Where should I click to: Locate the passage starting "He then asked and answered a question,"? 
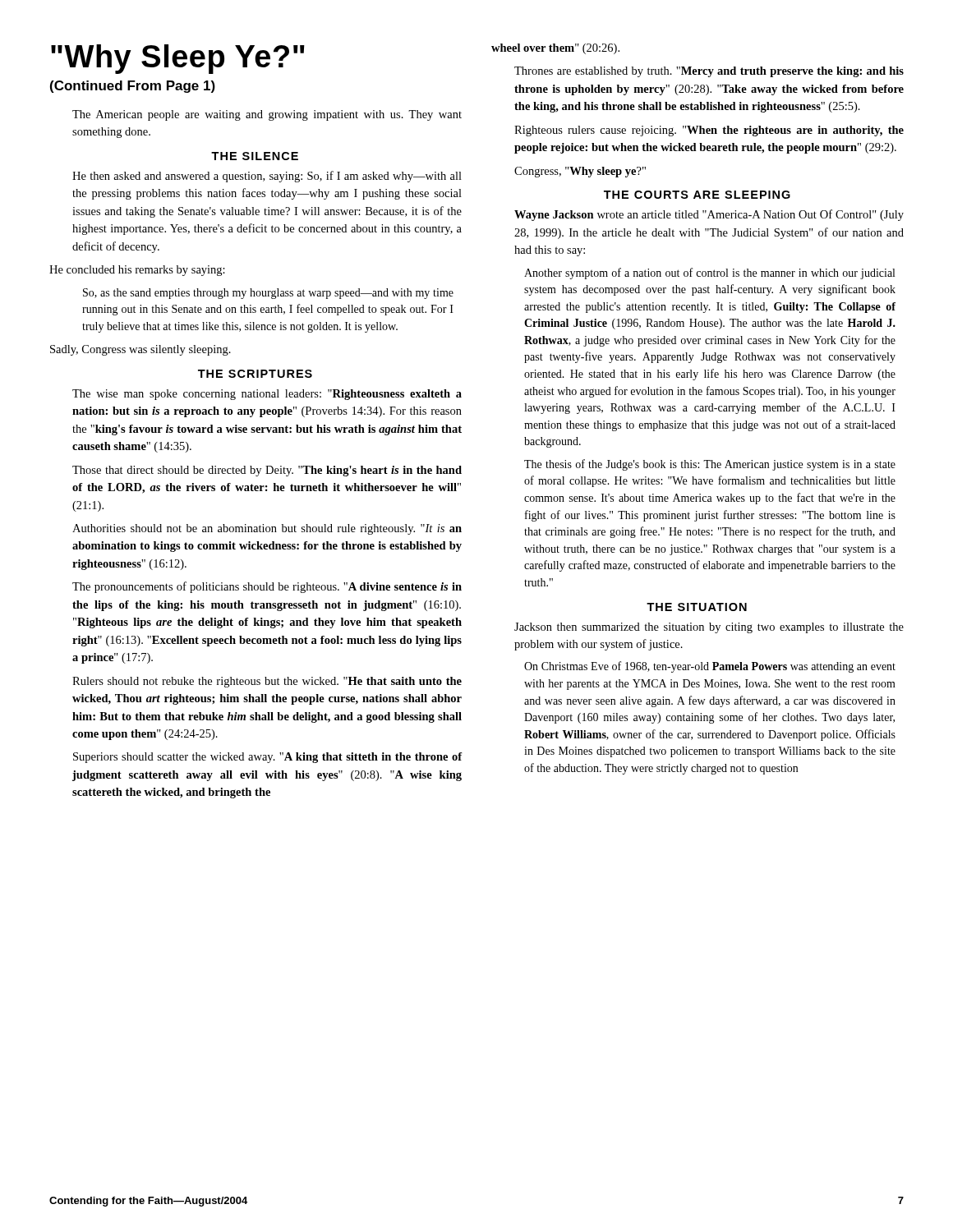[267, 211]
